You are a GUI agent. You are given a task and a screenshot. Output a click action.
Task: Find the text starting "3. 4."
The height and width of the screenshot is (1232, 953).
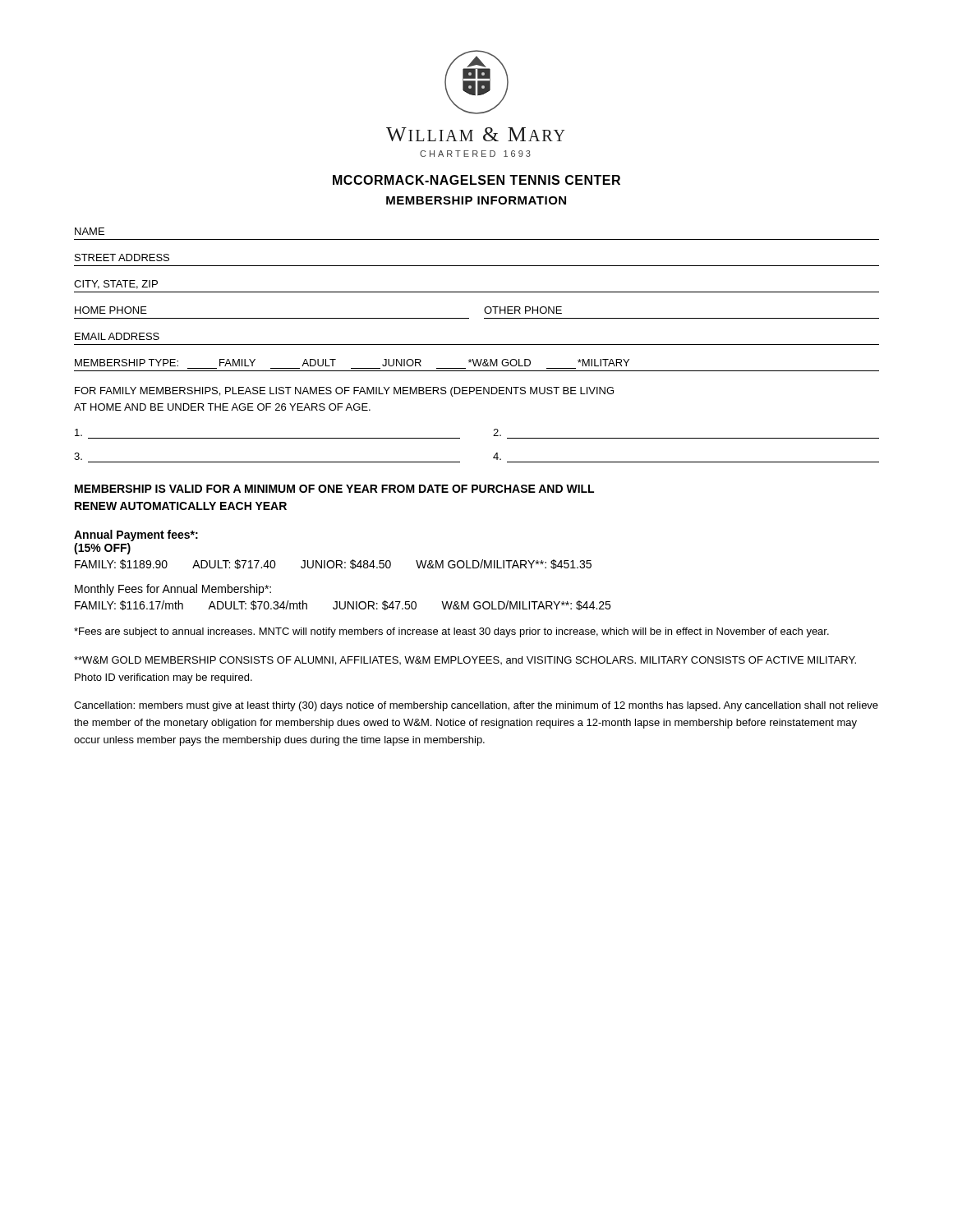coord(77,456)
